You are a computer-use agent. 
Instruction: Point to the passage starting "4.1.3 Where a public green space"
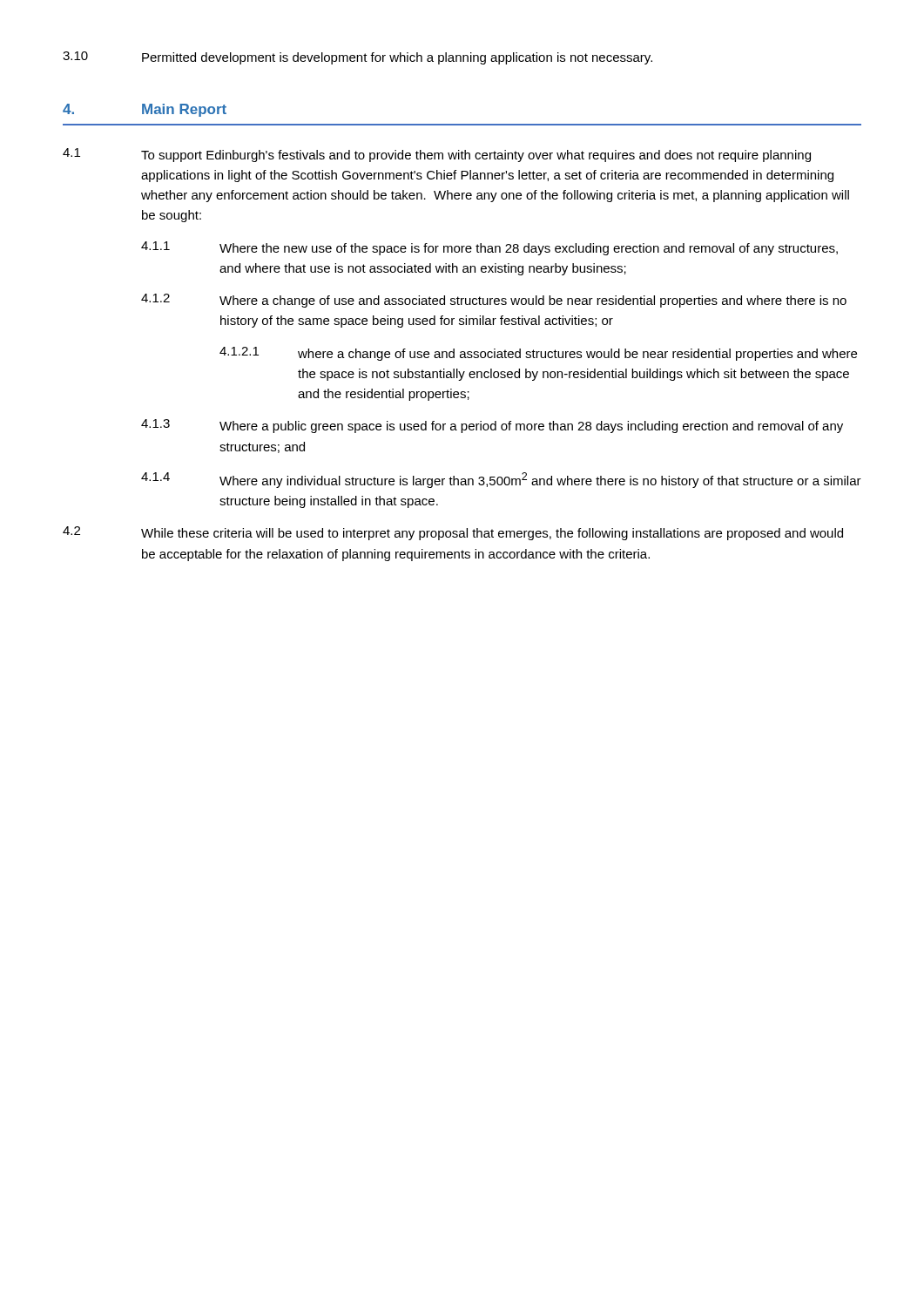501,436
